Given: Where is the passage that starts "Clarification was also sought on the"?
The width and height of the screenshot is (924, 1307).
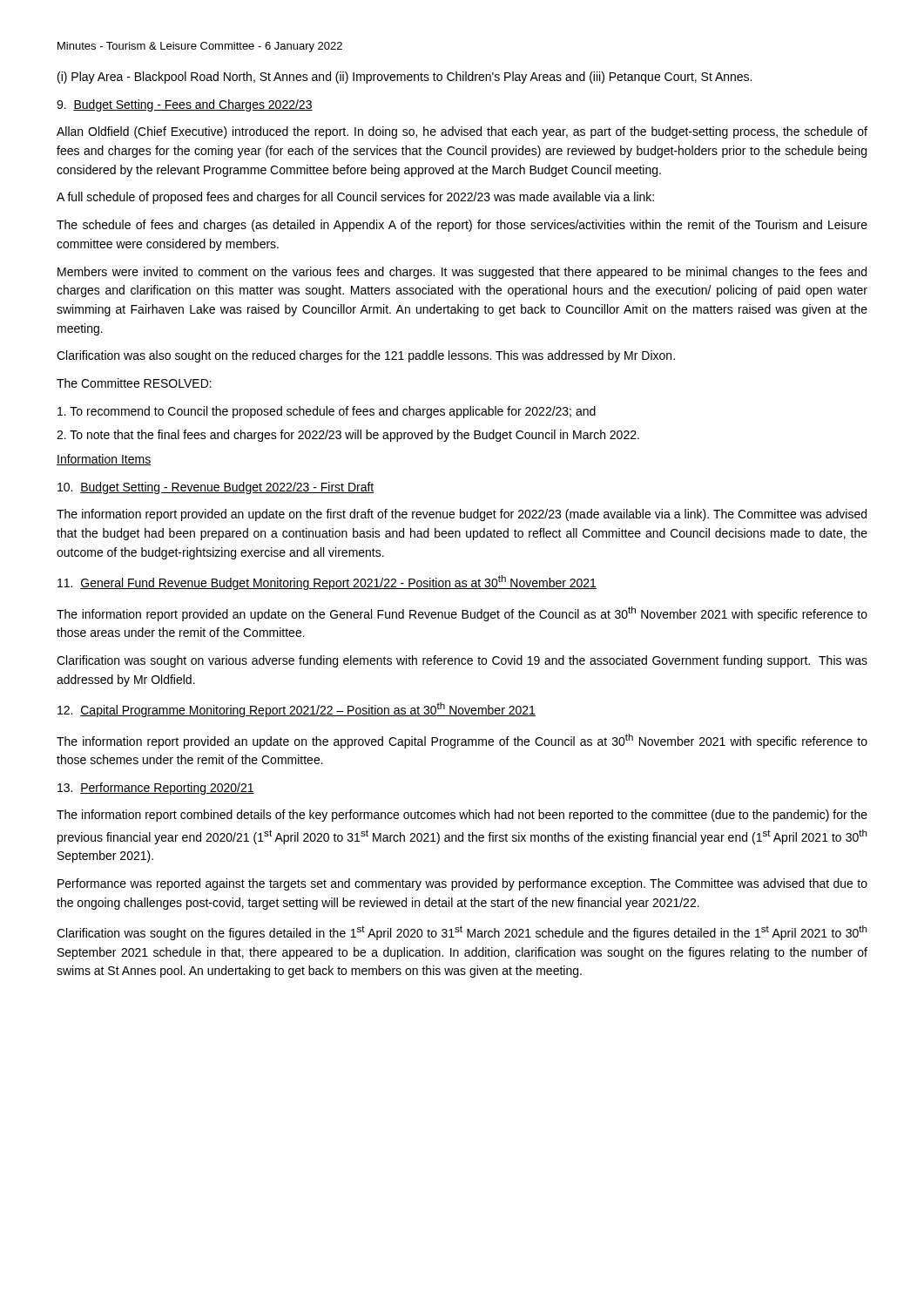Looking at the screenshot, I should [366, 356].
